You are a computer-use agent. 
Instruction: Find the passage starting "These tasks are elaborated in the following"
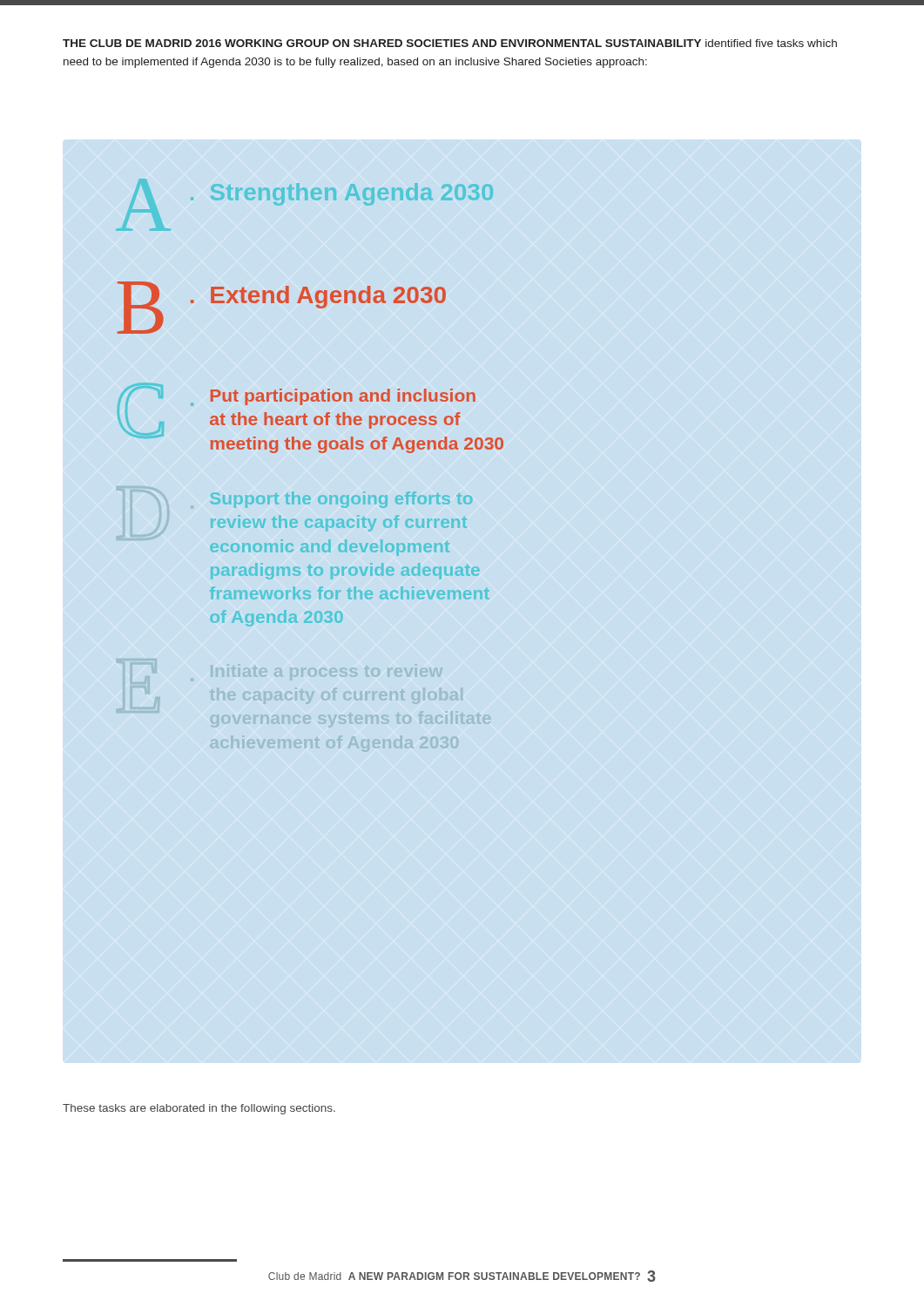199,1108
